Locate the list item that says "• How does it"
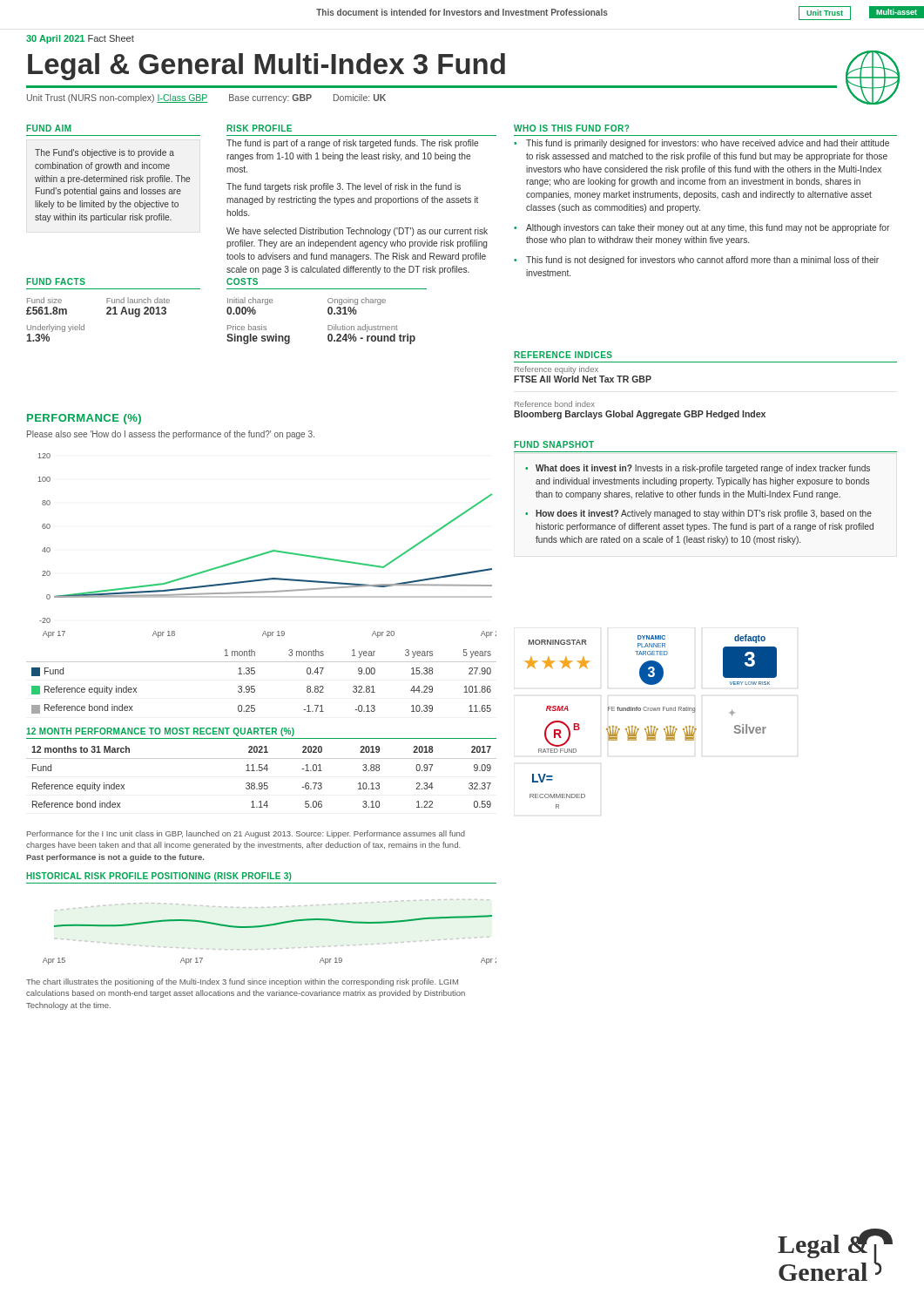Screen dimensions: 1307x924 point(700,526)
